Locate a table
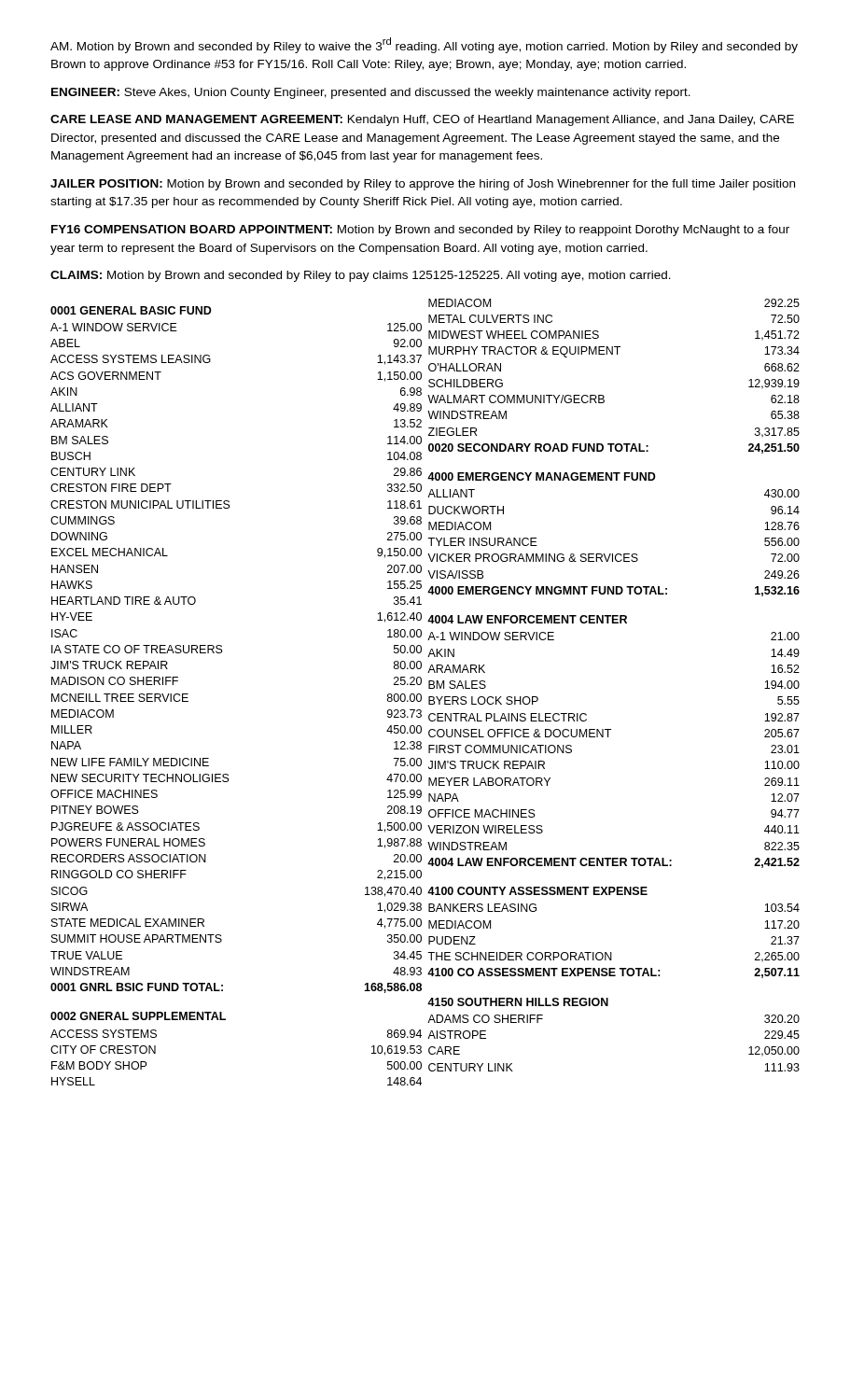Screen dimensions: 1400x850 coord(425,693)
